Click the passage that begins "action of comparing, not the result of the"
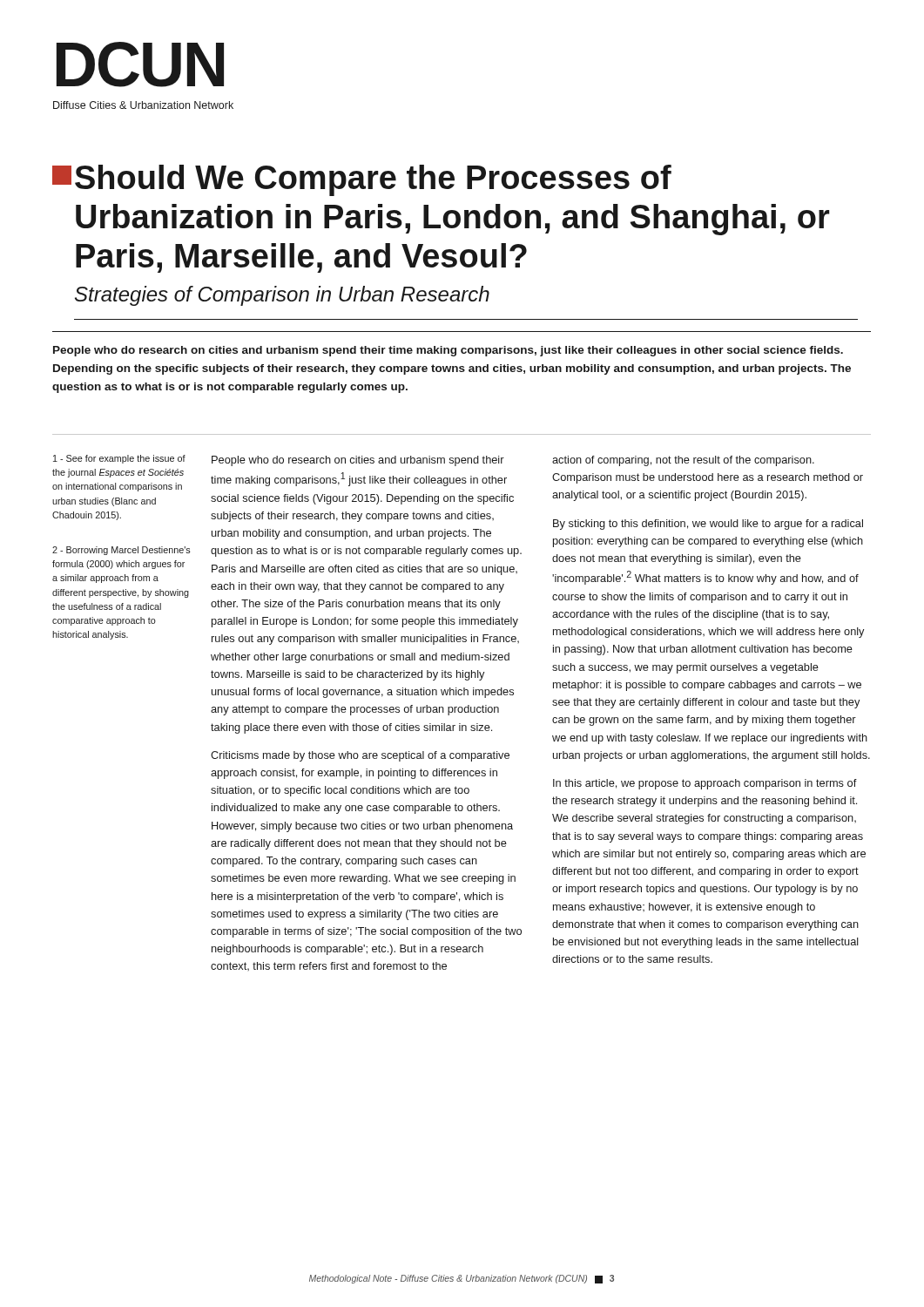This screenshot has height=1307, width=924. tap(711, 710)
